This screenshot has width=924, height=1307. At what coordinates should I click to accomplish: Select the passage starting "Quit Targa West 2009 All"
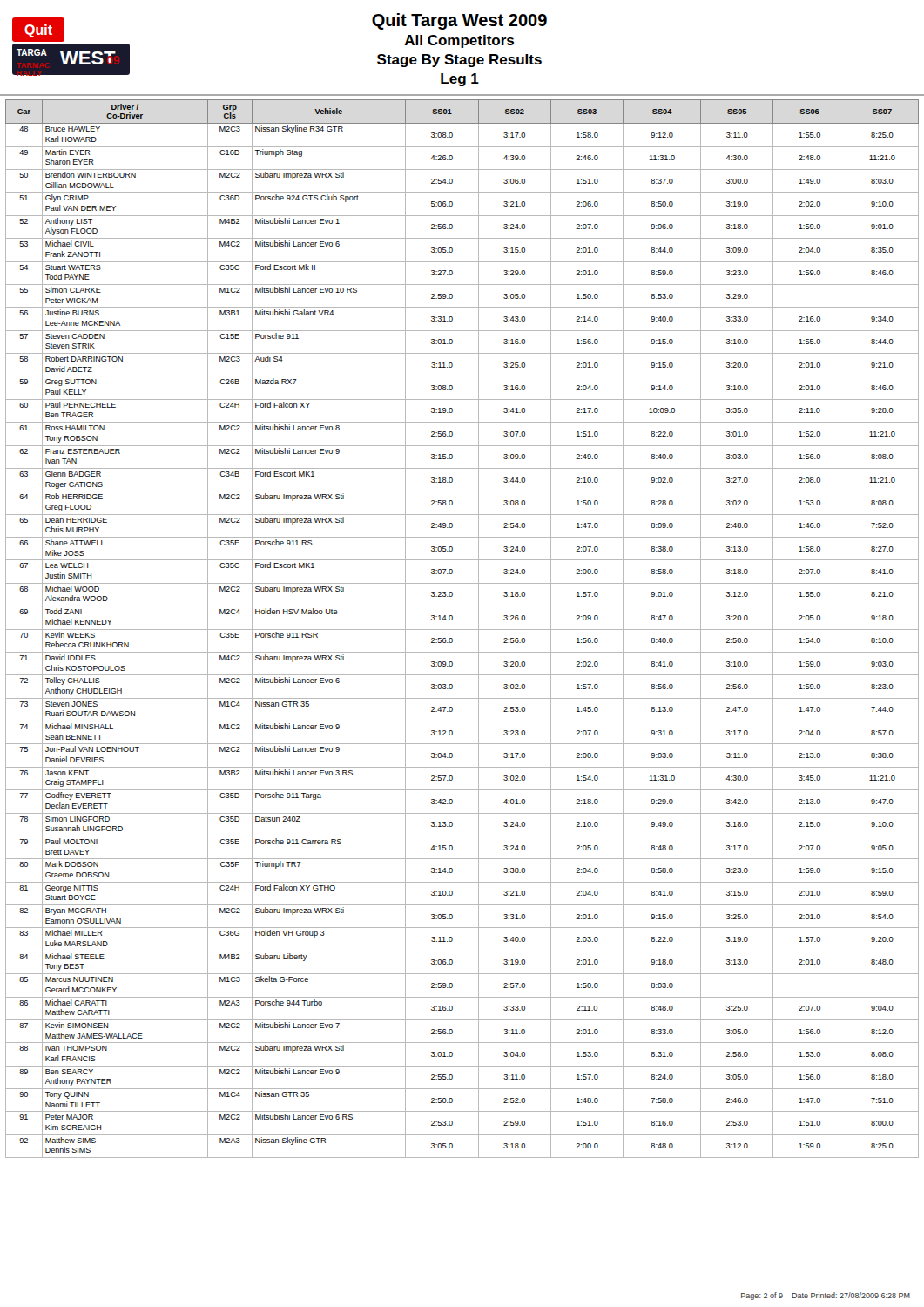tap(459, 49)
